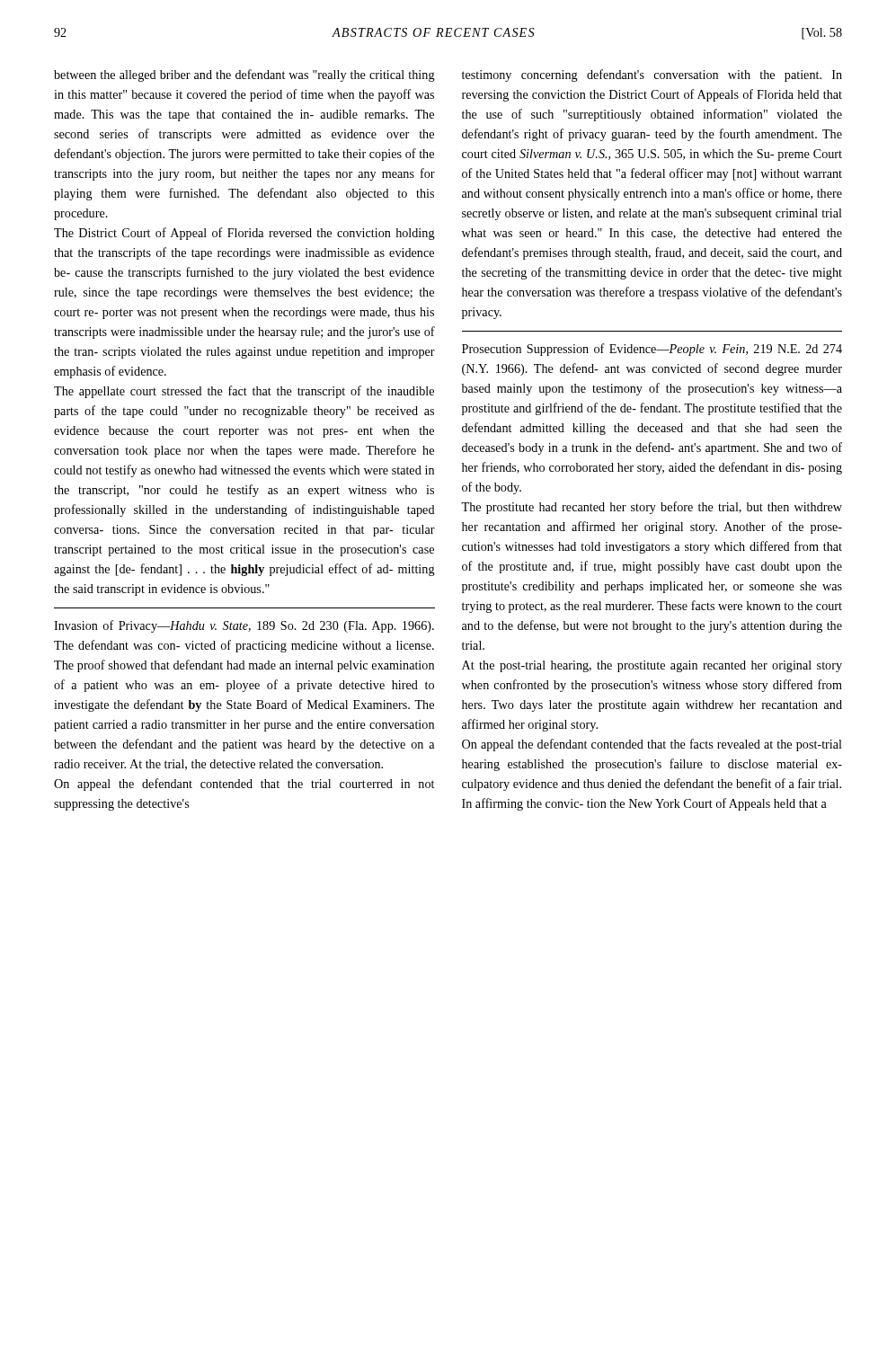Select the text block with the text "The prostitute had recanted her story before the"

coord(652,576)
